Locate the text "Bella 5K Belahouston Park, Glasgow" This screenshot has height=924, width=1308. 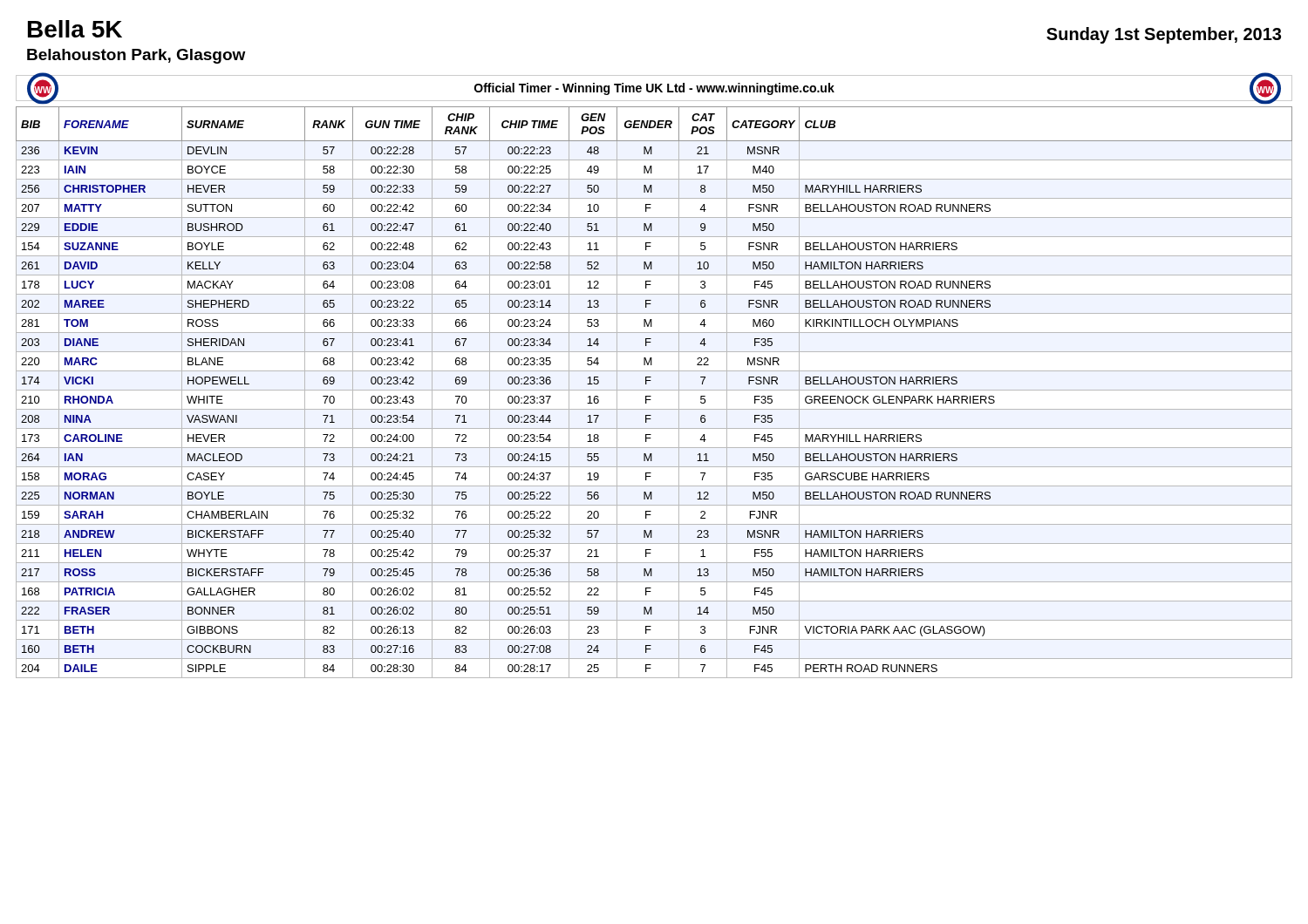(136, 40)
